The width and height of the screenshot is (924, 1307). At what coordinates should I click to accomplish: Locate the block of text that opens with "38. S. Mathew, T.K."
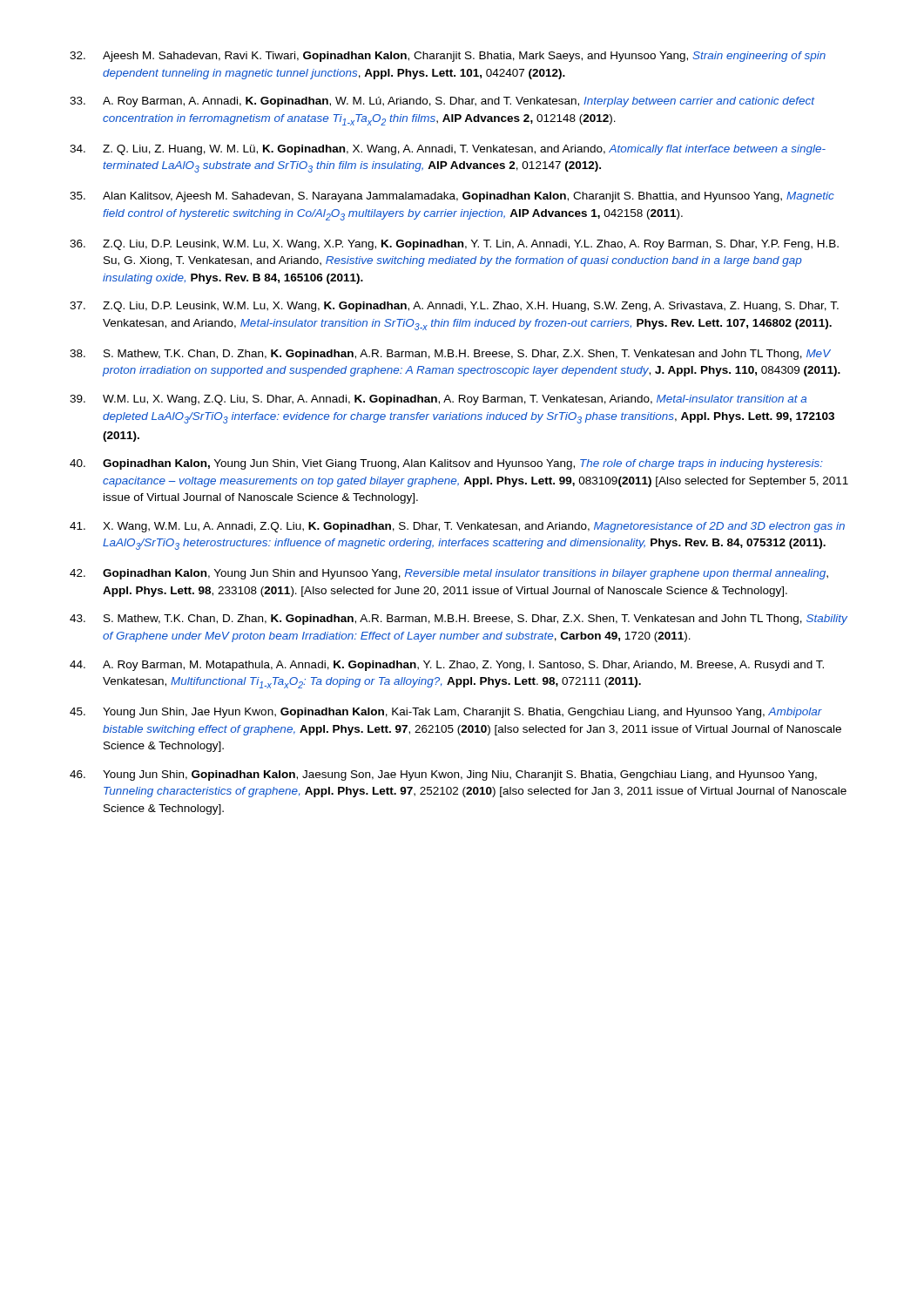462,362
